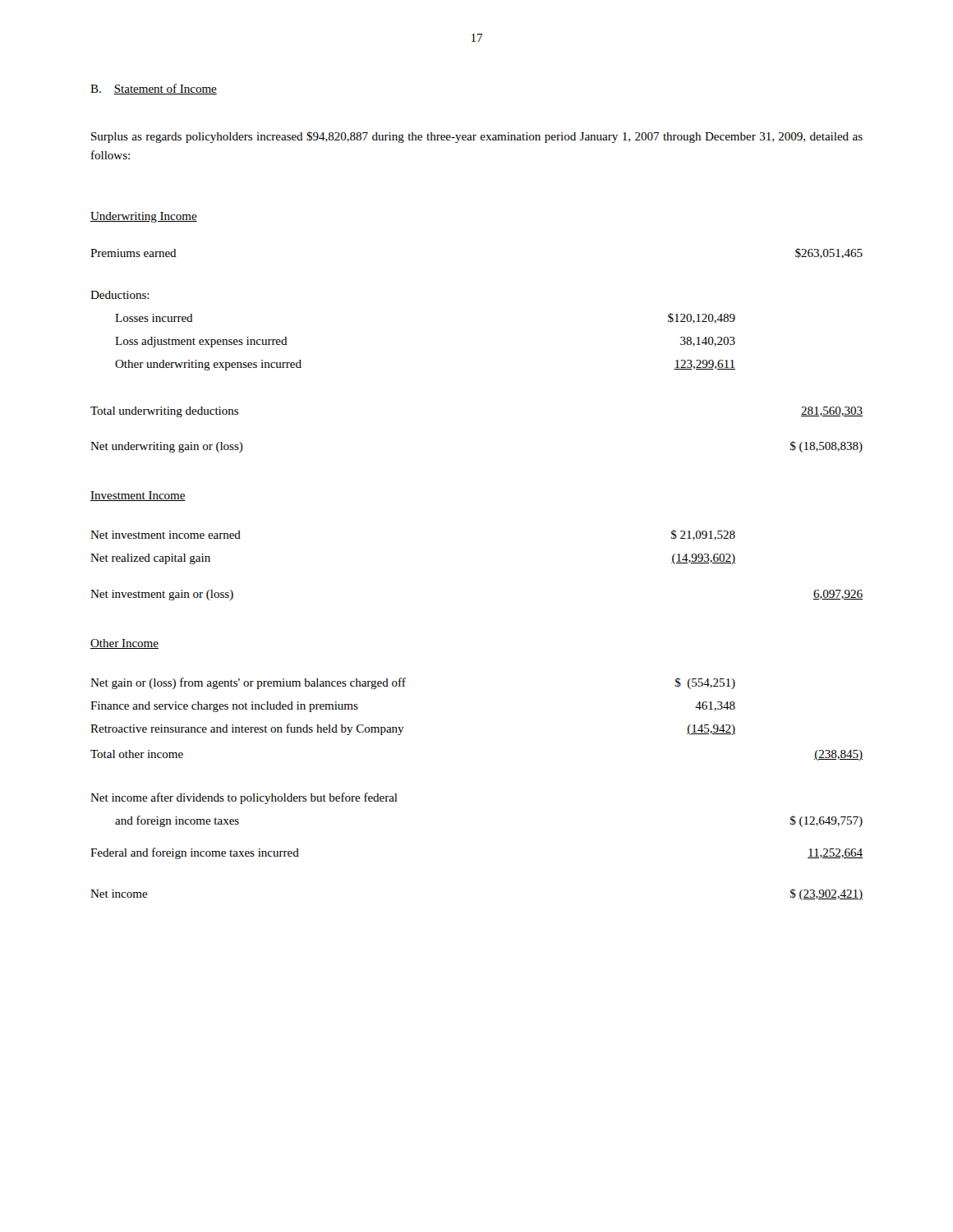
Task: Click where it says "Net underwriting gain or (loss) $ (18,508,838)"
Action: coord(161,446)
